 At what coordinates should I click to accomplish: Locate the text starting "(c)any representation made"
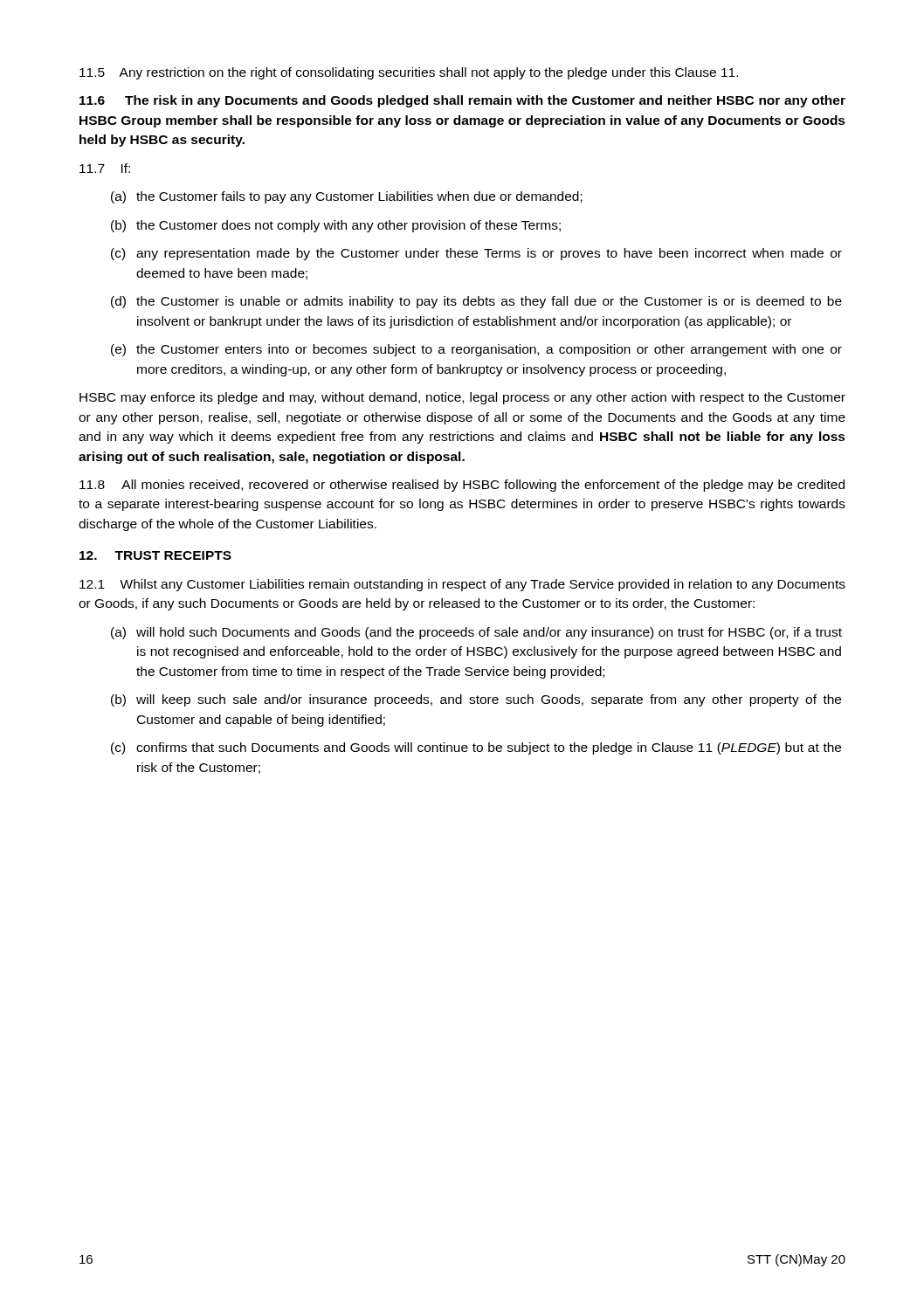(462, 264)
